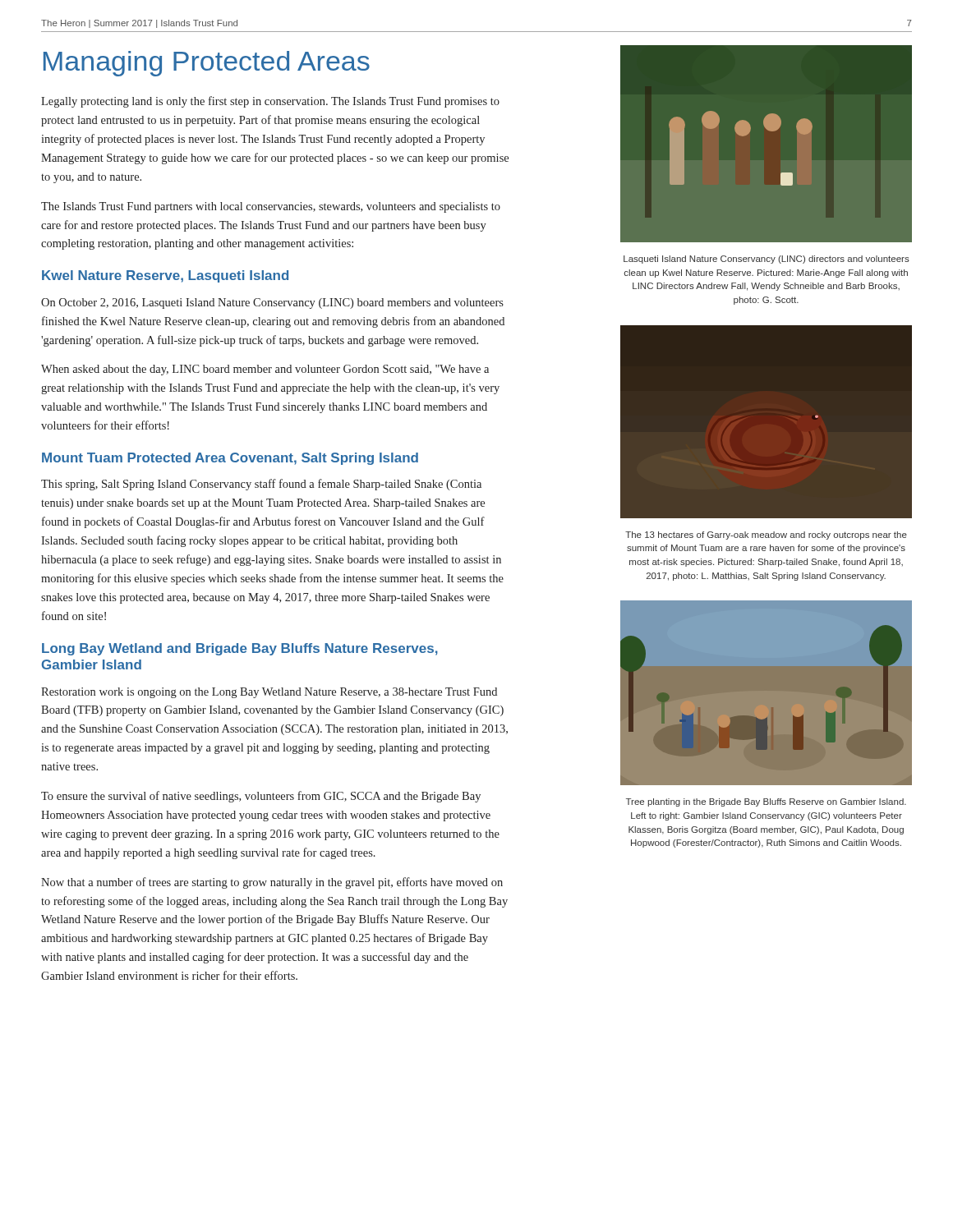Locate the text block that reads "To ensure the survival of"
Image resolution: width=953 pixels, height=1232 pixels.
275,825
